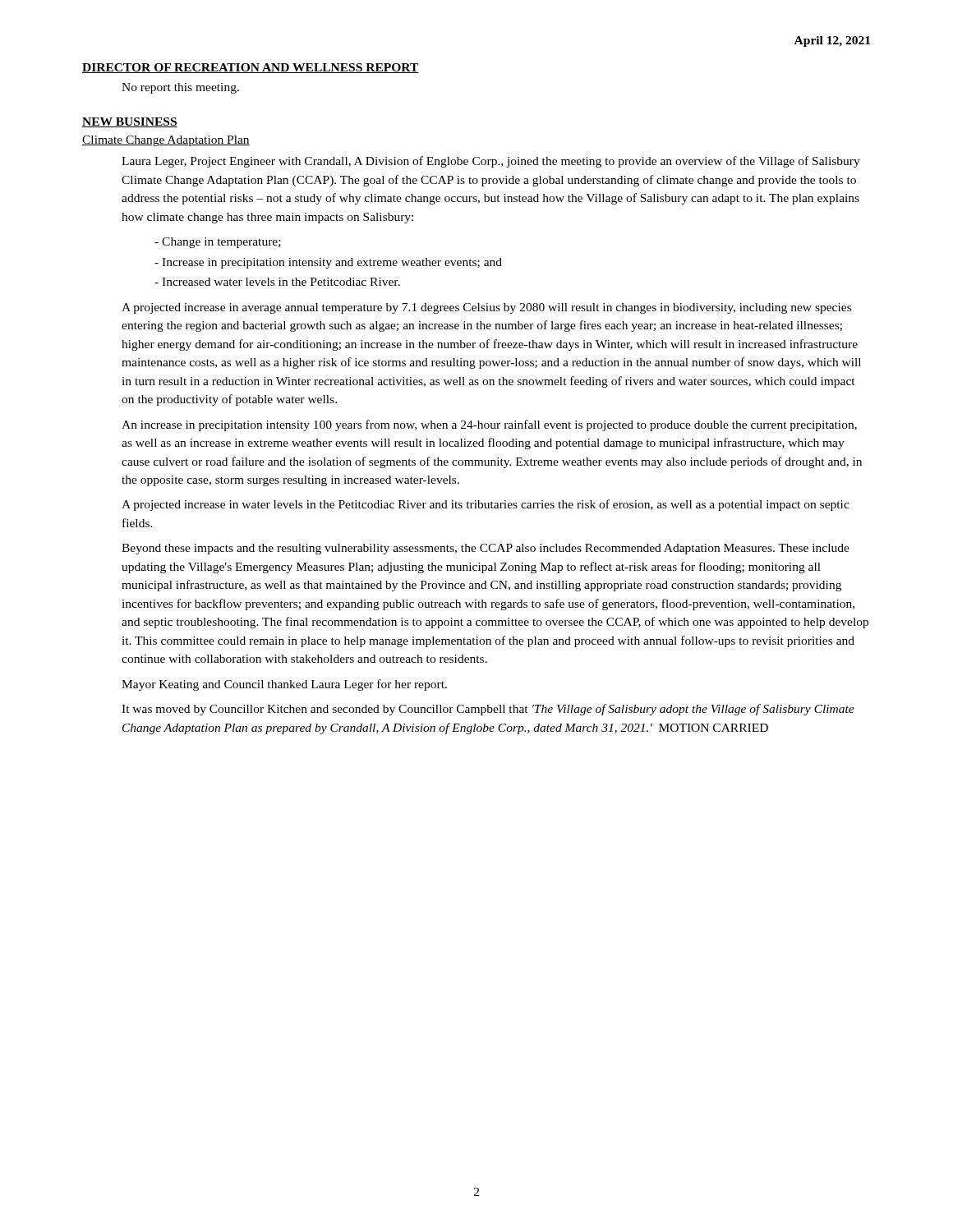Locate the text block starting "Beyond these impacts and the"

(496, 604)
